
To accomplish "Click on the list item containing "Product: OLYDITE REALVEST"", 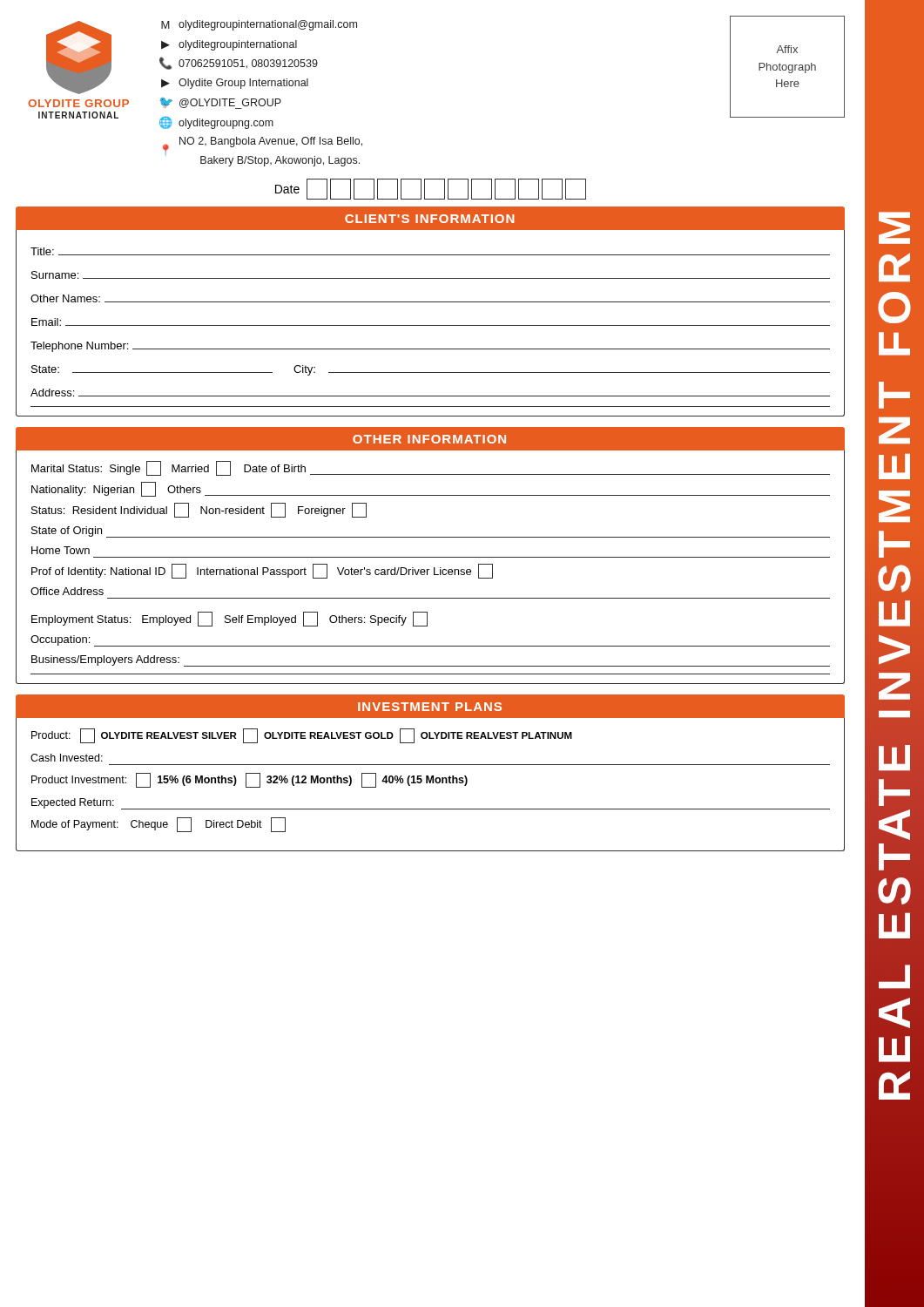I will pos(301,736).
